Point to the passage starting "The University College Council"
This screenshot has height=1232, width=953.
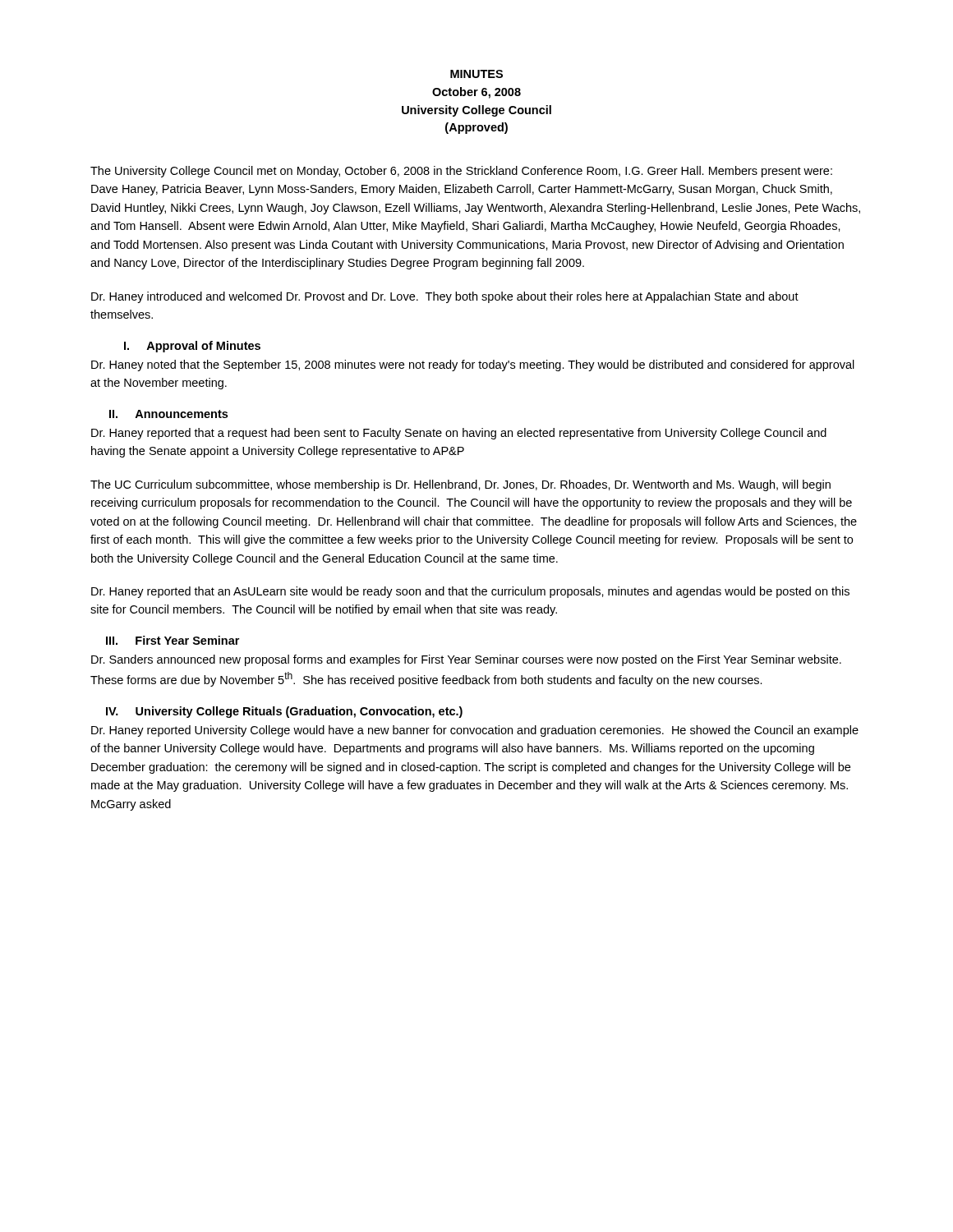pos(476,217)
